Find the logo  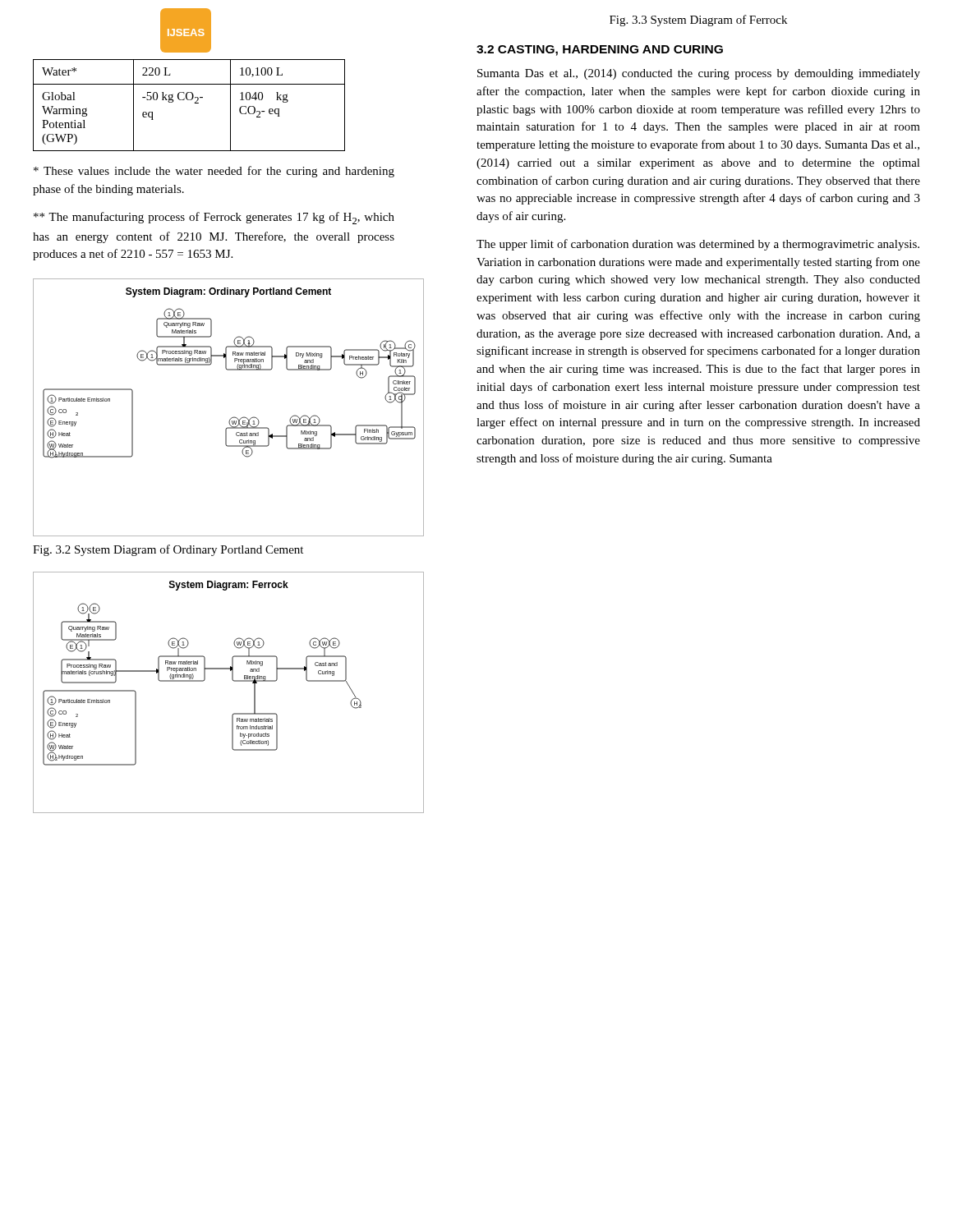click(186, 30)
